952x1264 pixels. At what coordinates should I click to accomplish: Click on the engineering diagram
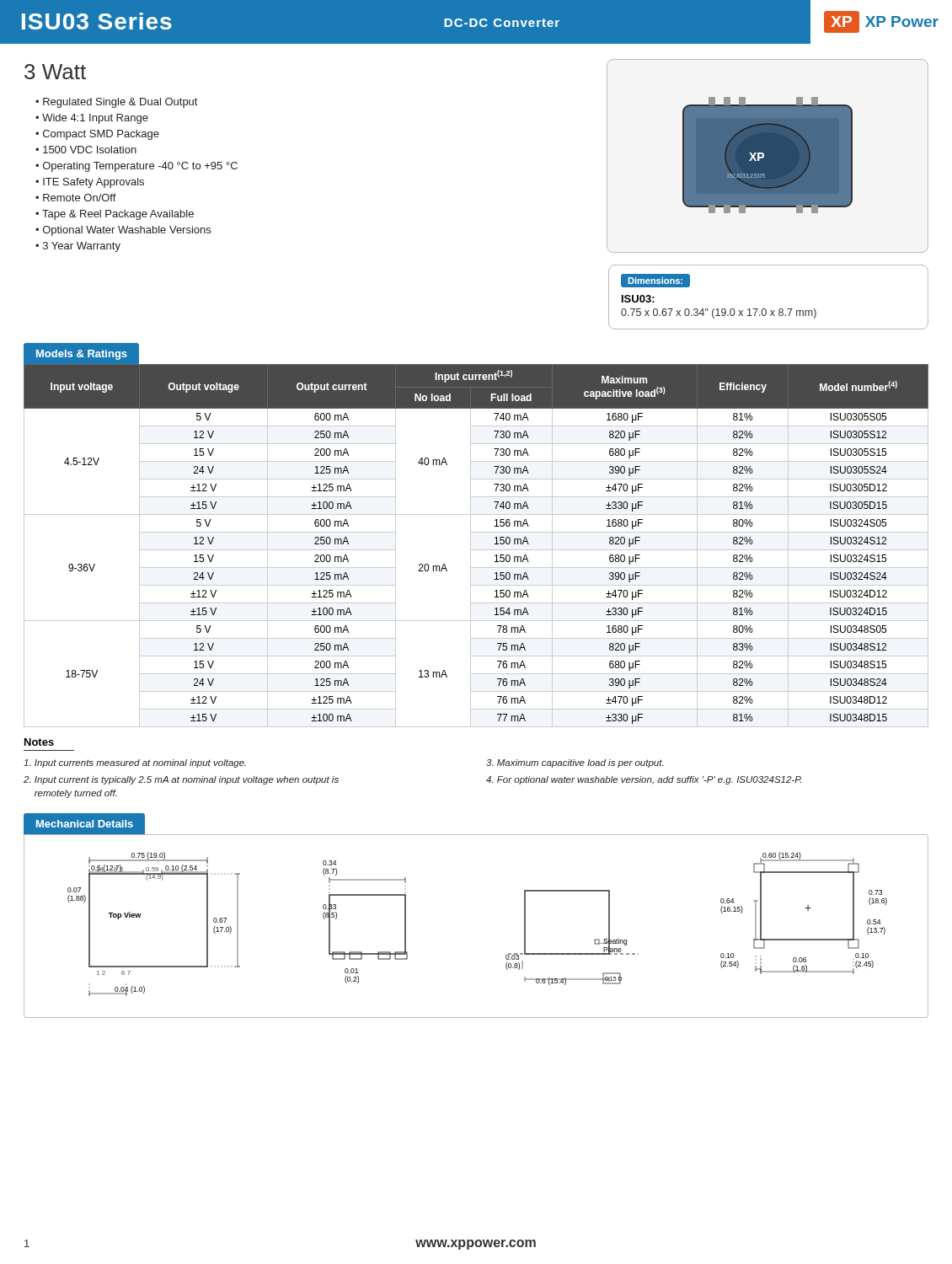click(x=476, y=926)
